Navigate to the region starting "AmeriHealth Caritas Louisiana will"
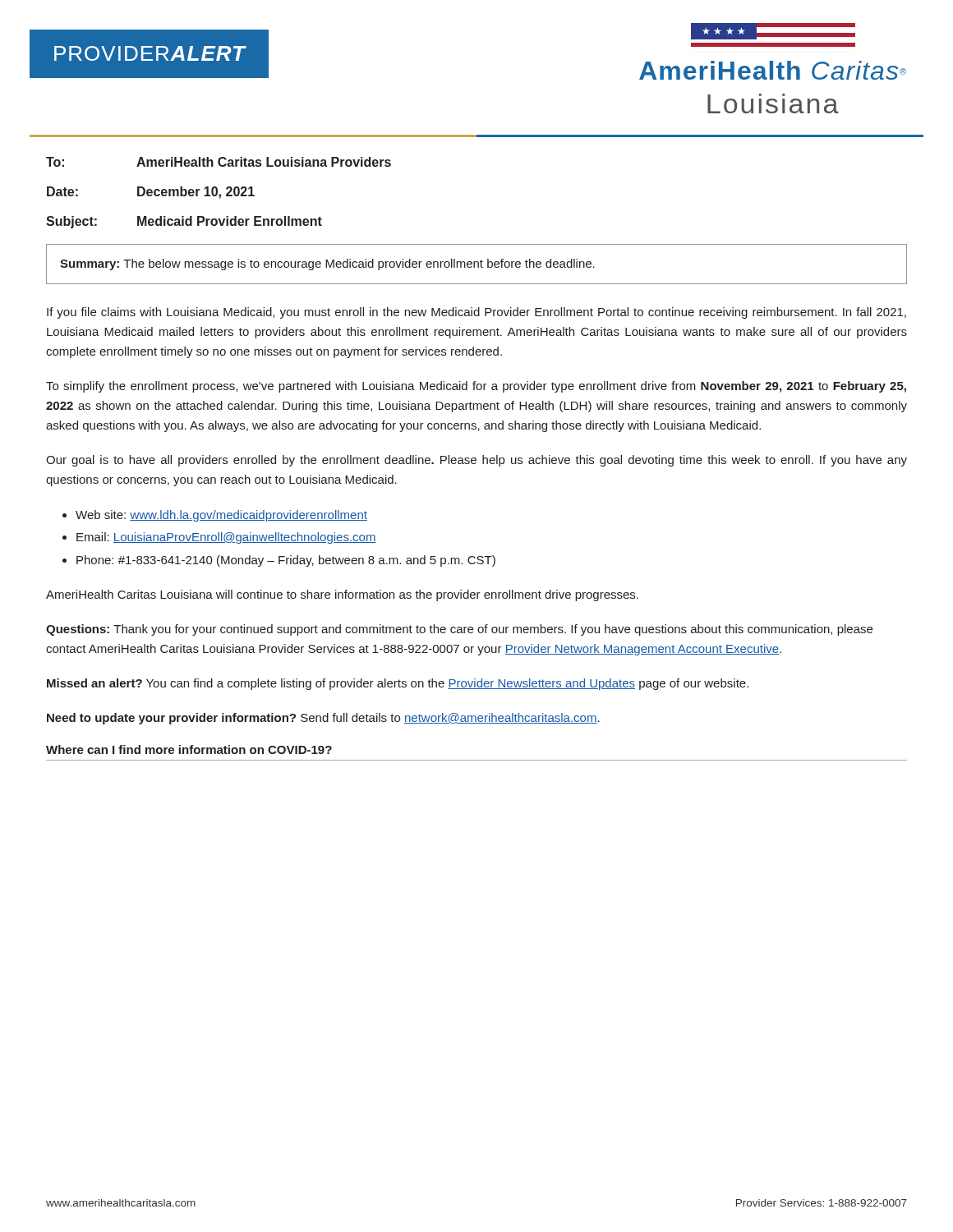Screen dimensions: 1232x953 (x=343, y=594)
